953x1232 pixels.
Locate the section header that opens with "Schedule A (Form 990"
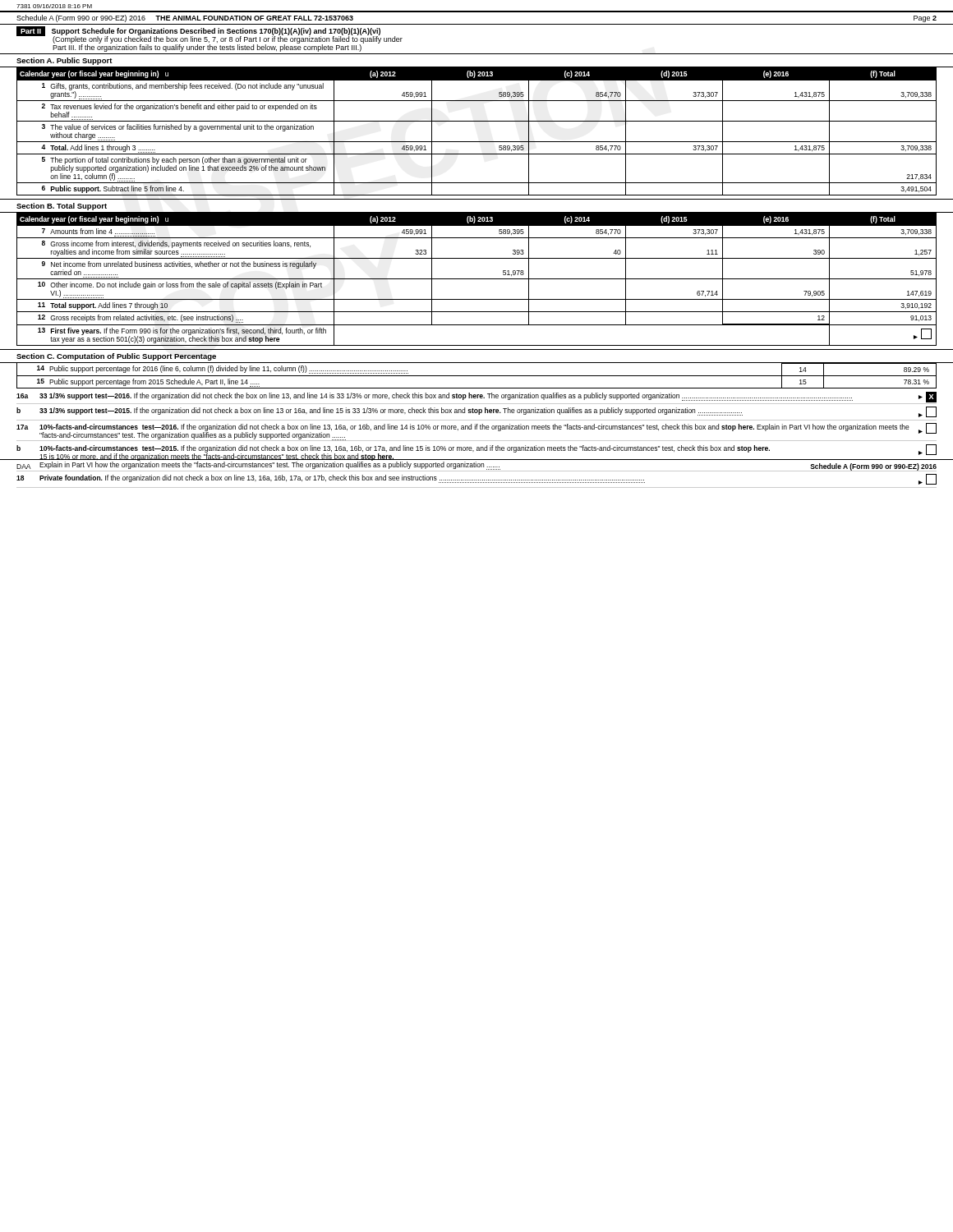click(x=476, y=18)
